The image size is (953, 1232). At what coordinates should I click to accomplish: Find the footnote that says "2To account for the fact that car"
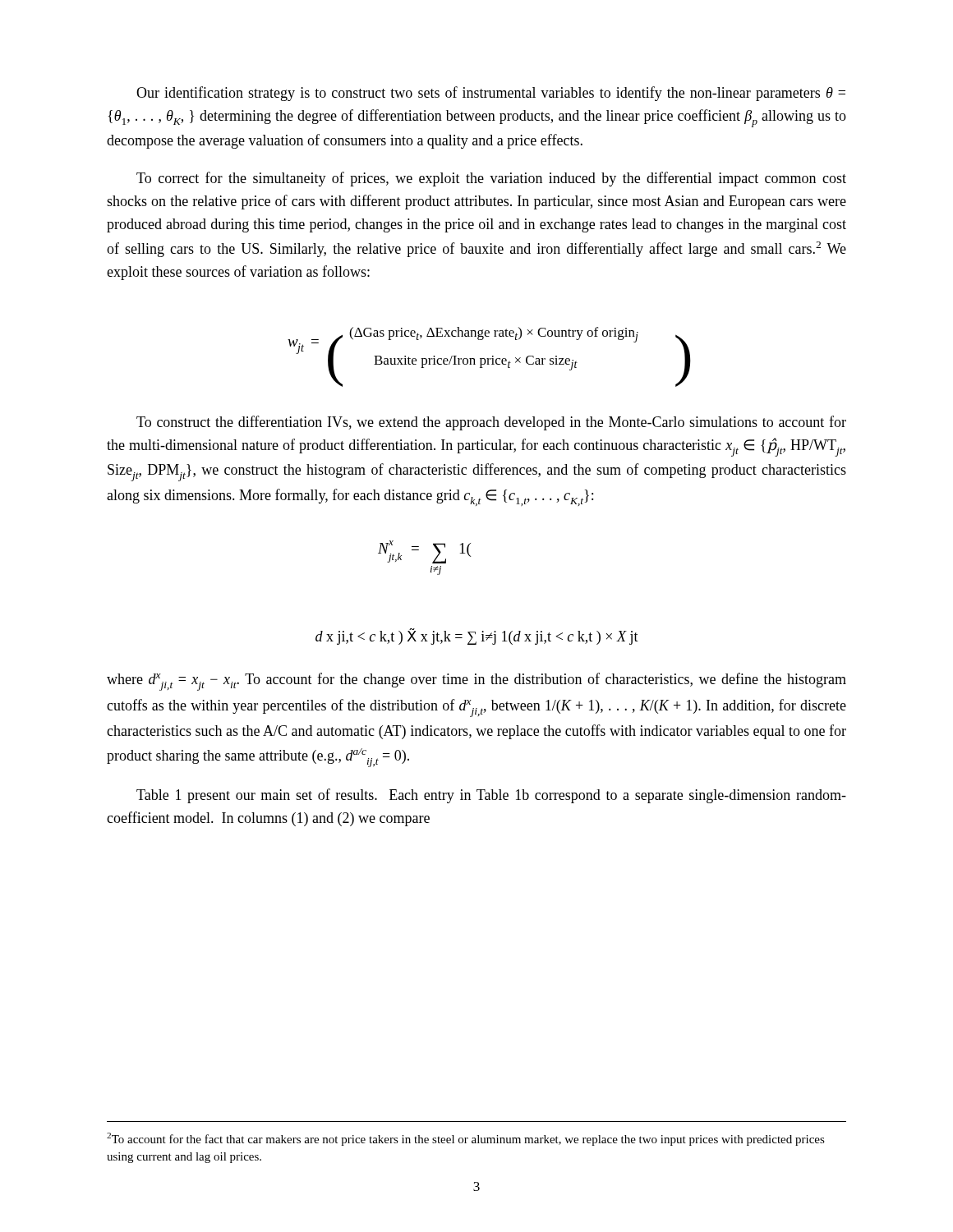click(466, 1146)
